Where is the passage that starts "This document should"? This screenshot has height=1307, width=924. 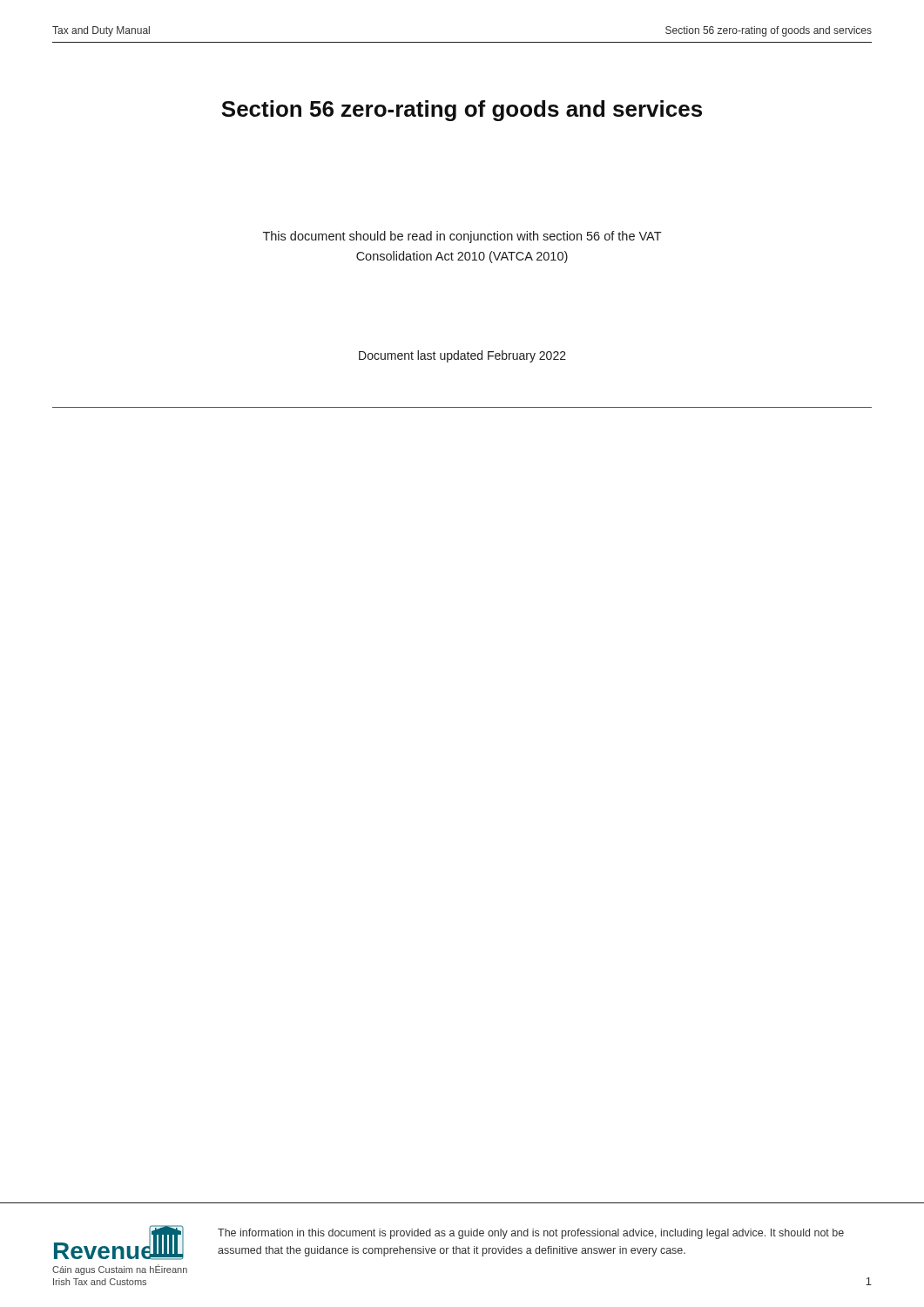coord(462,246)
